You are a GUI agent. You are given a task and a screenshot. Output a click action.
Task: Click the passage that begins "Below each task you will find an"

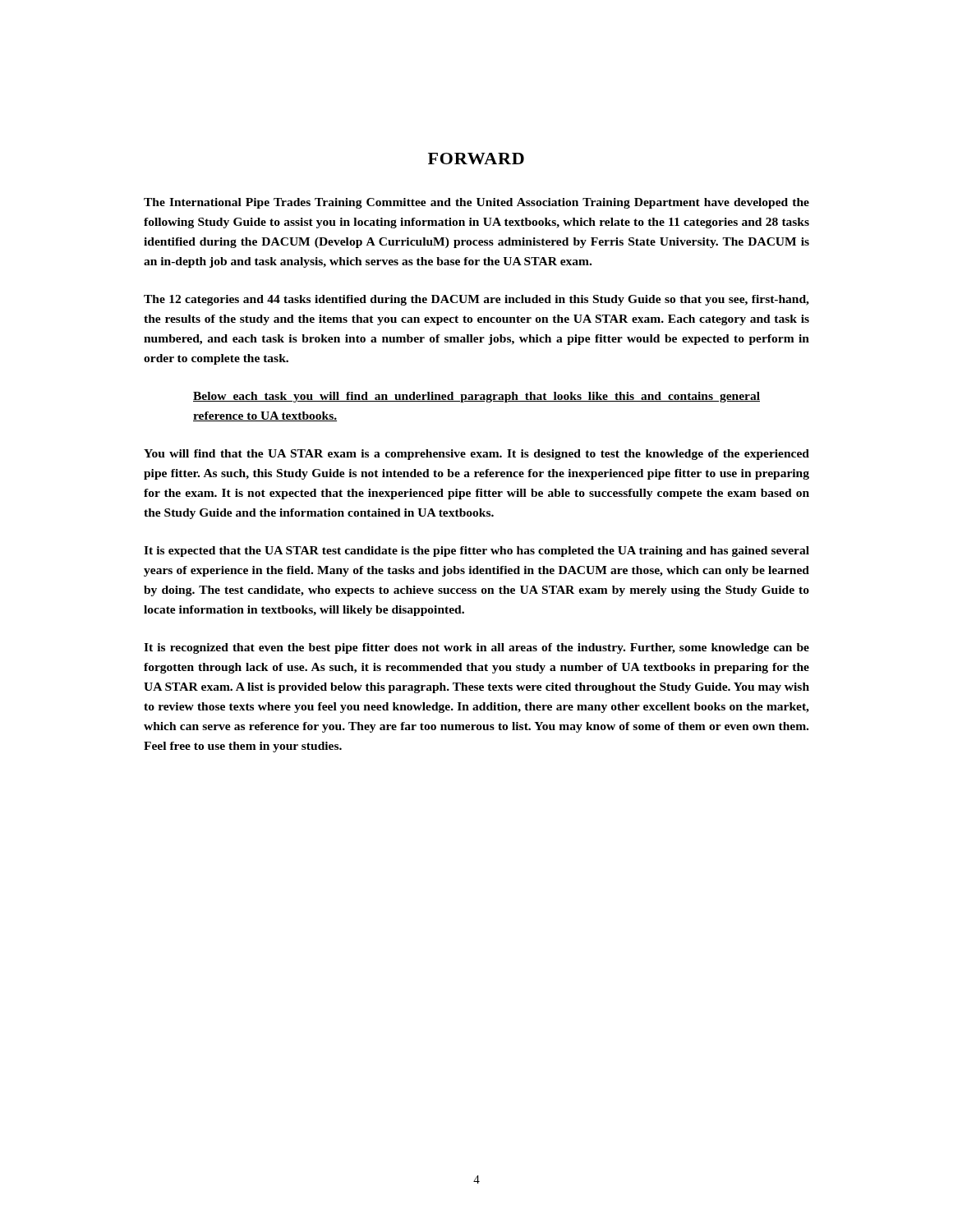coord(476,405)
